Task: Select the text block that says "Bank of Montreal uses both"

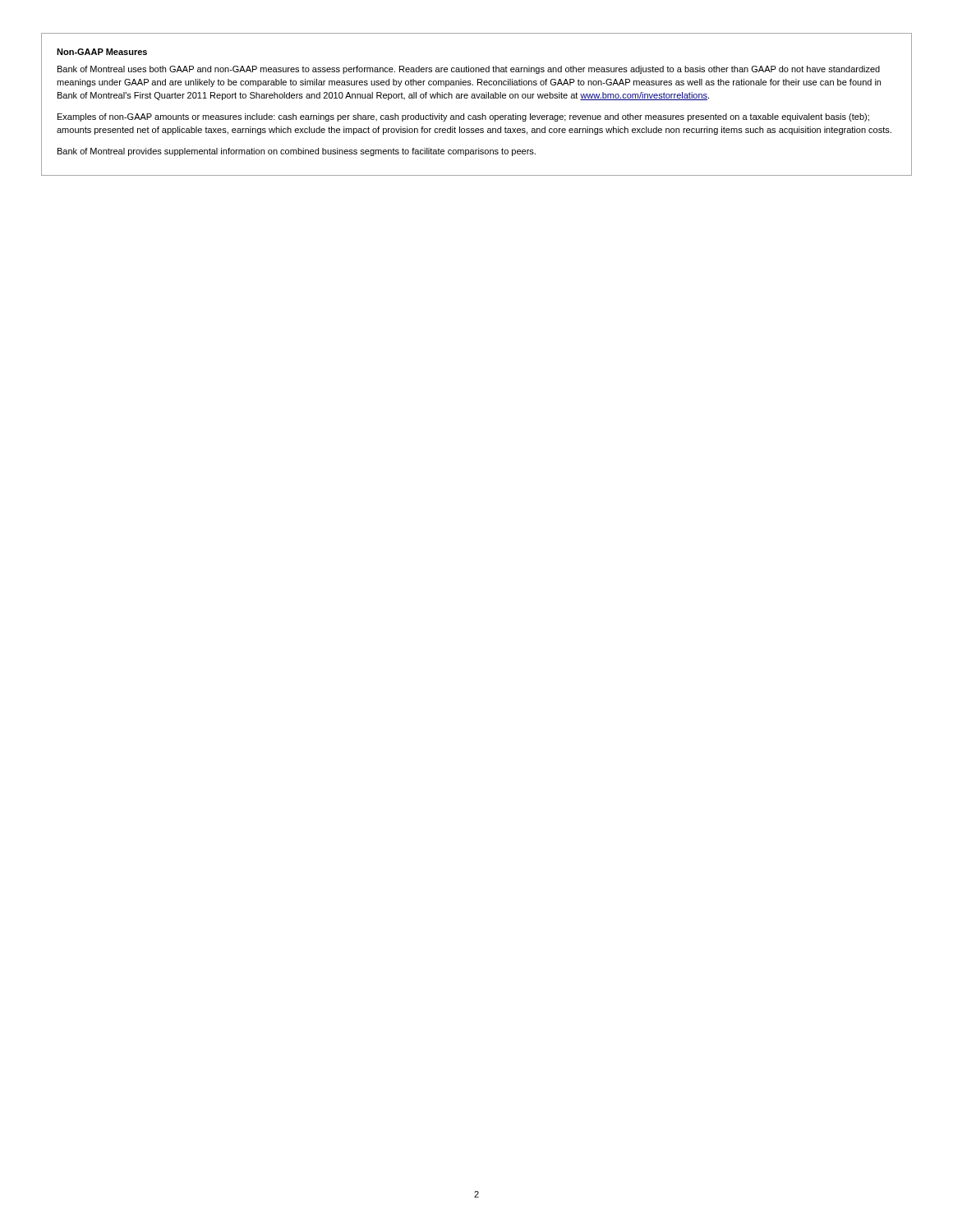Action: [469, 82]
